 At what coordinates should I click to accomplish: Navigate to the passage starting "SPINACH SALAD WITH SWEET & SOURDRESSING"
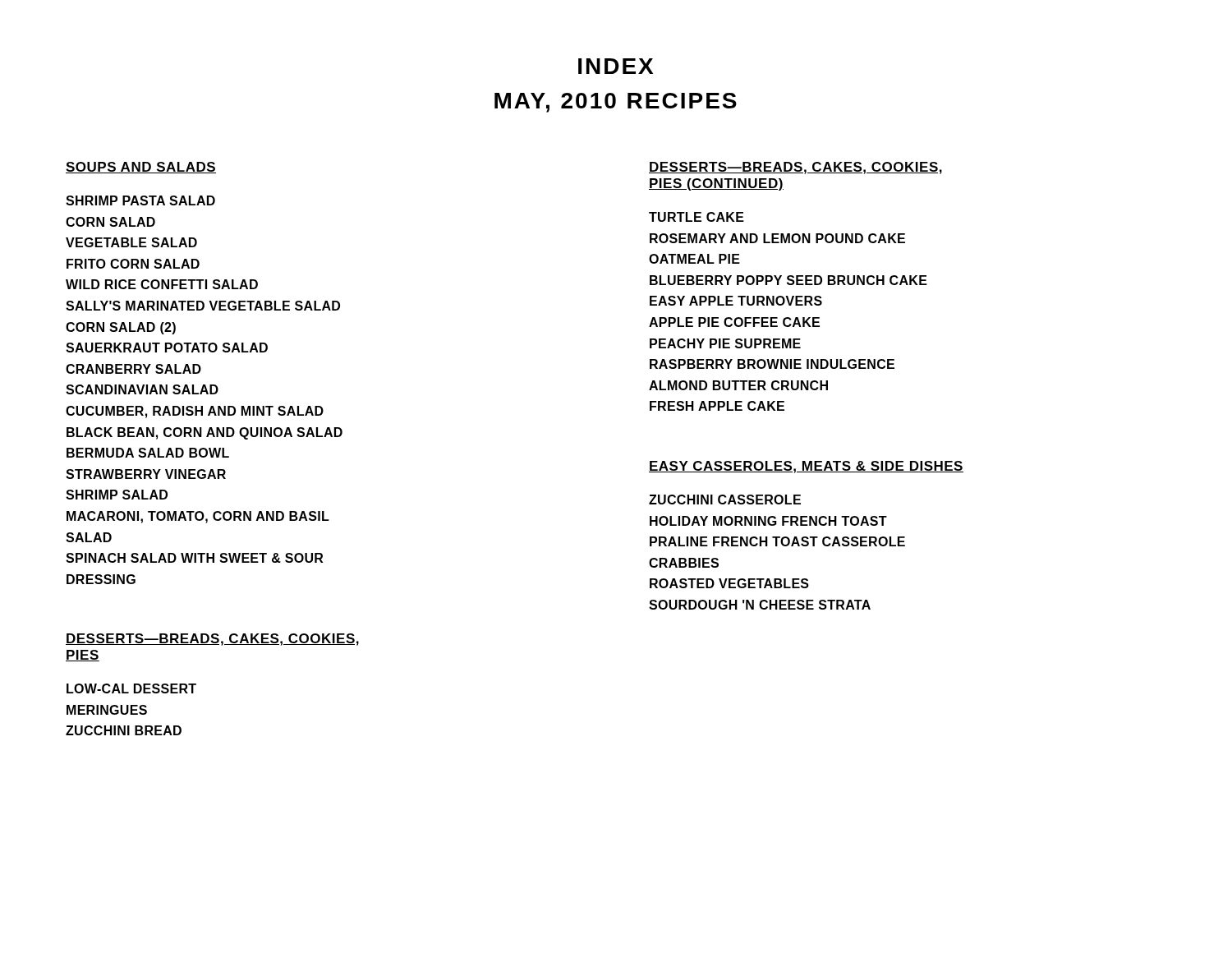pyautogui.click(x=195, y=569)
